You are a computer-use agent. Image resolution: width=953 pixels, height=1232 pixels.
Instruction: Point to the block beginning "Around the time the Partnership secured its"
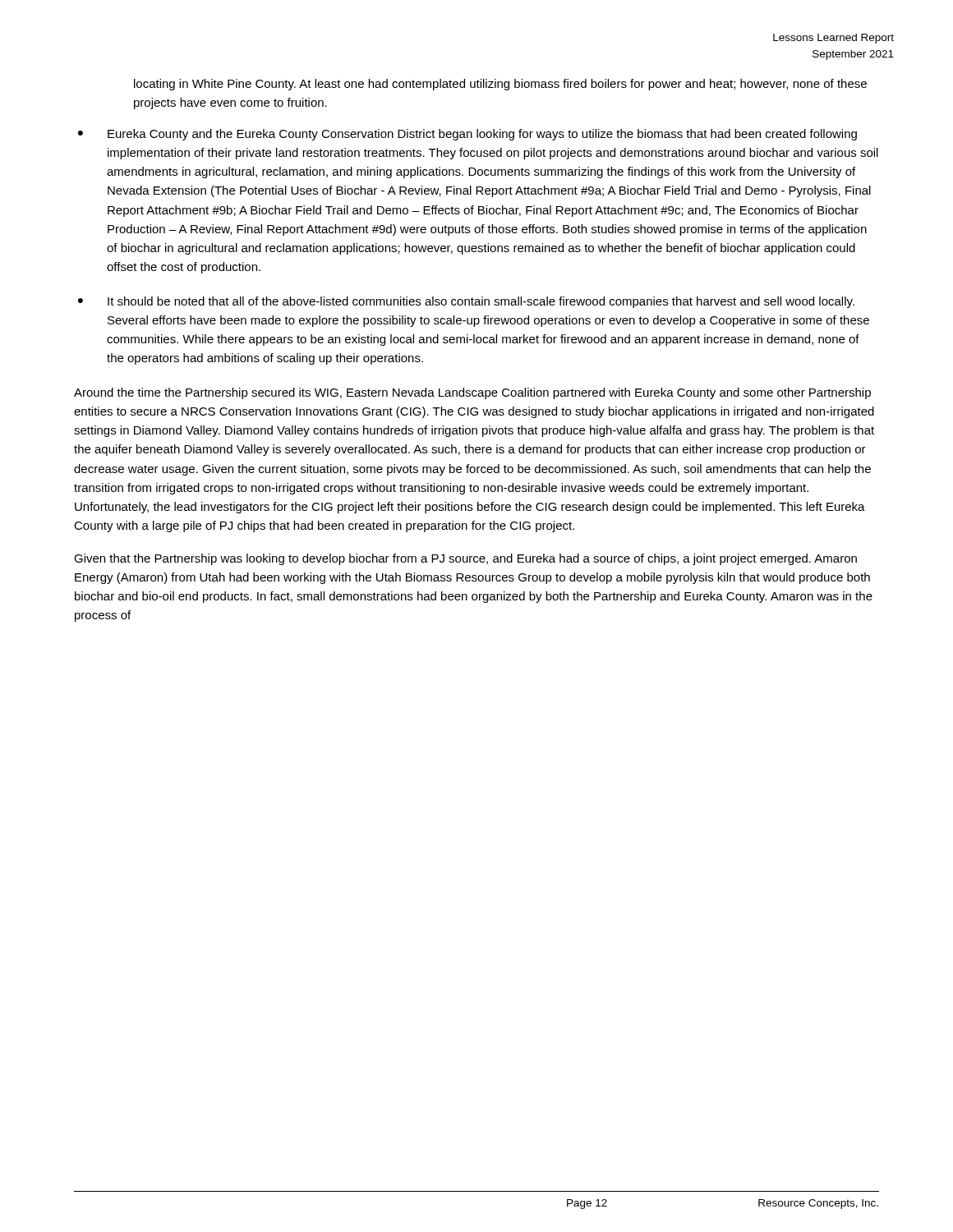(x=474, y=459)
